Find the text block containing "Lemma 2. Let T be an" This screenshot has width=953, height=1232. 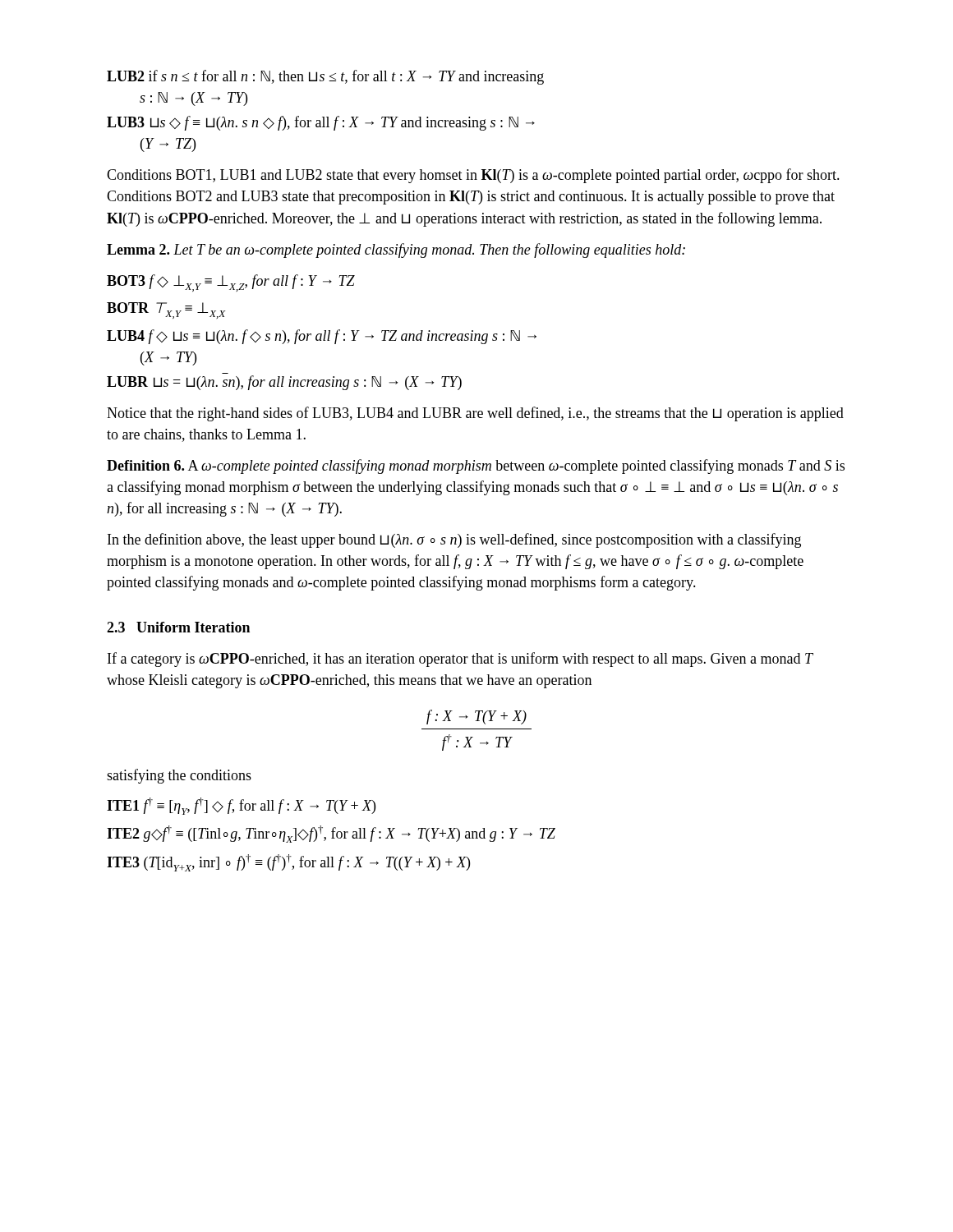[x=397, y=249]
